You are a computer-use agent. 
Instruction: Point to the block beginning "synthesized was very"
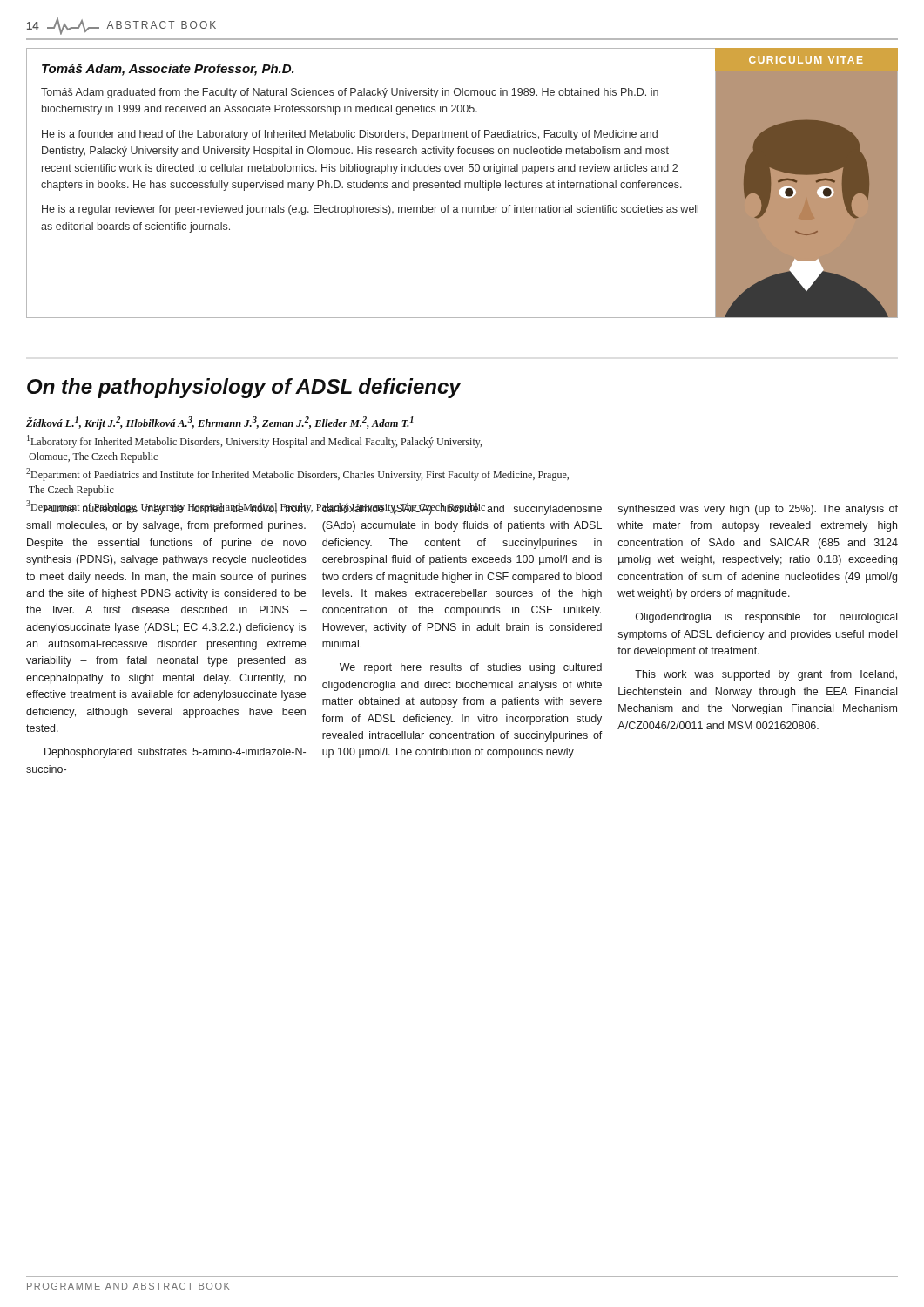click(x=758, y=618)
